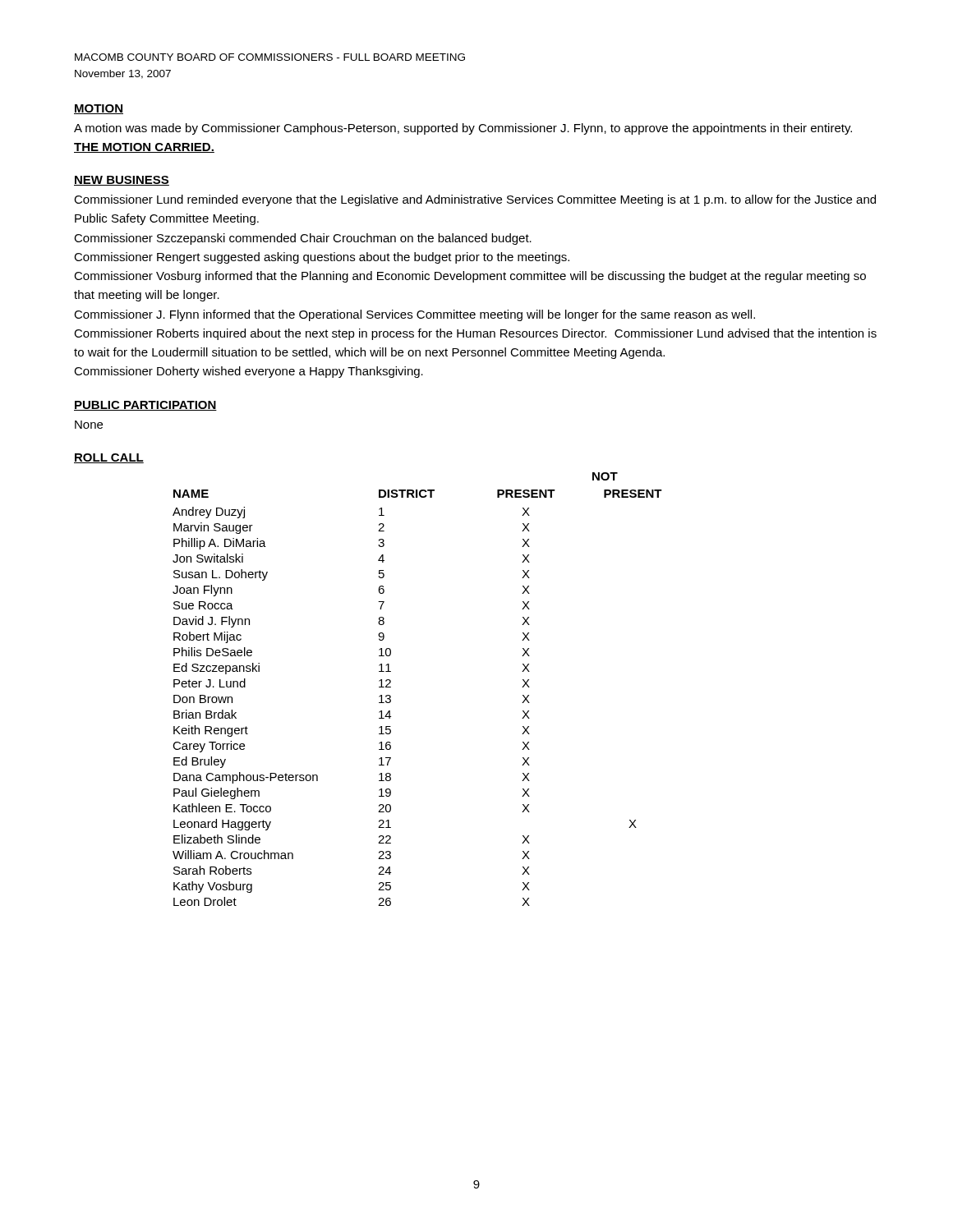Click on the section header that says "PUBLIC PARTICIPATION"
Screen dimensions: 1232x953
pyautogui.click(x=145, y=404)
